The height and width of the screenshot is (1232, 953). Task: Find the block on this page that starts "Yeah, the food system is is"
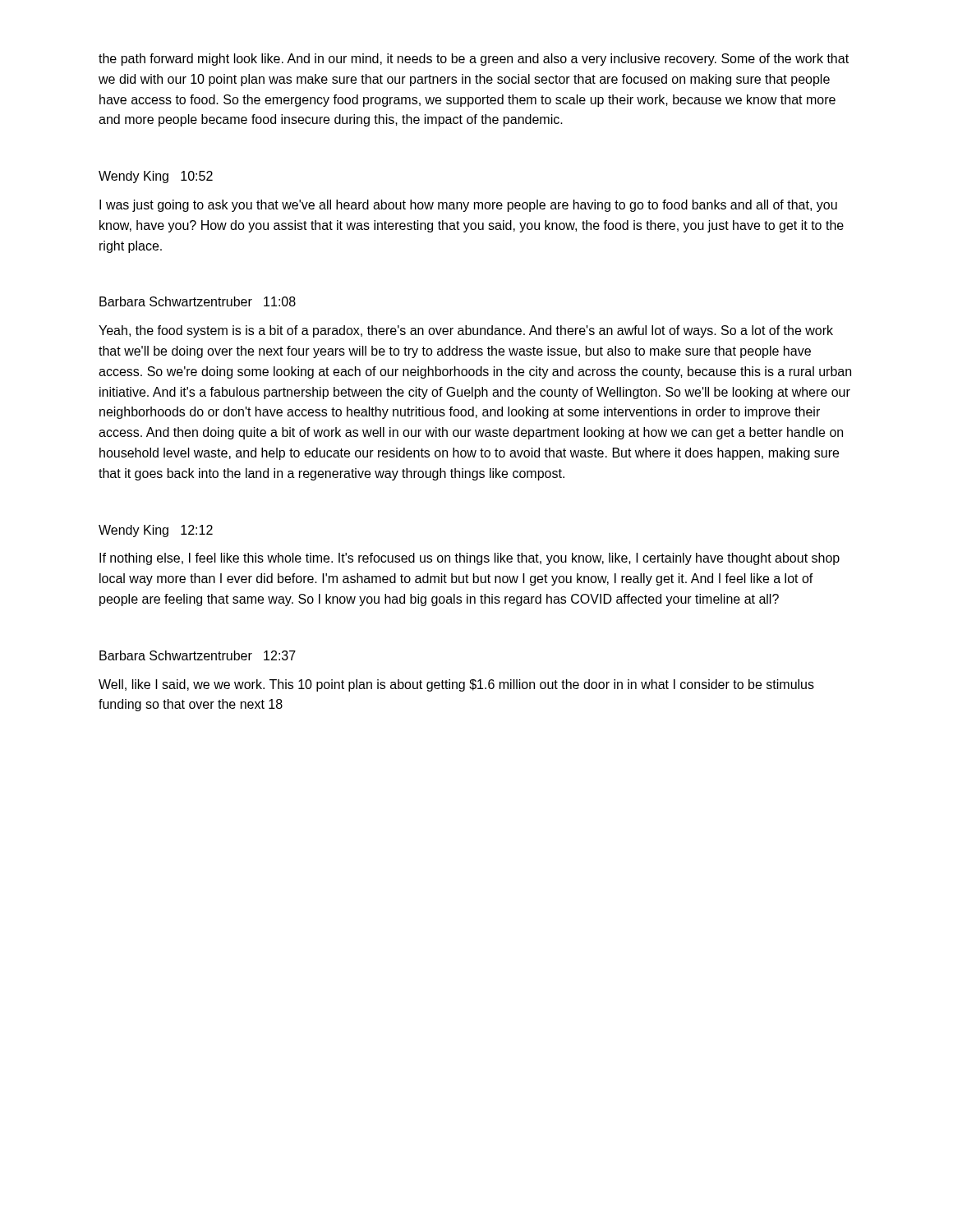pos(475,402)
